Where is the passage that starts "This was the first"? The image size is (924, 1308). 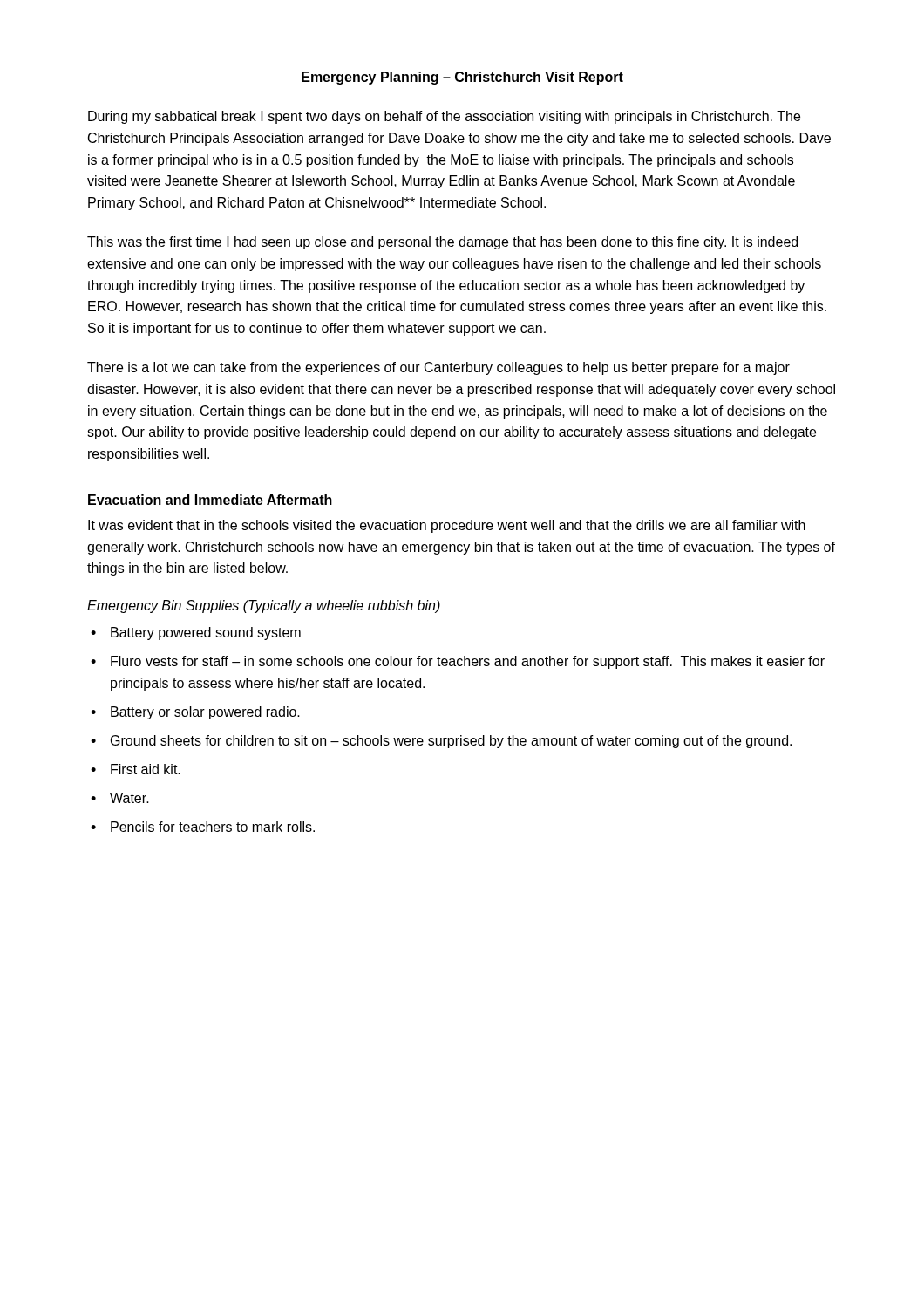pos(457,285)
